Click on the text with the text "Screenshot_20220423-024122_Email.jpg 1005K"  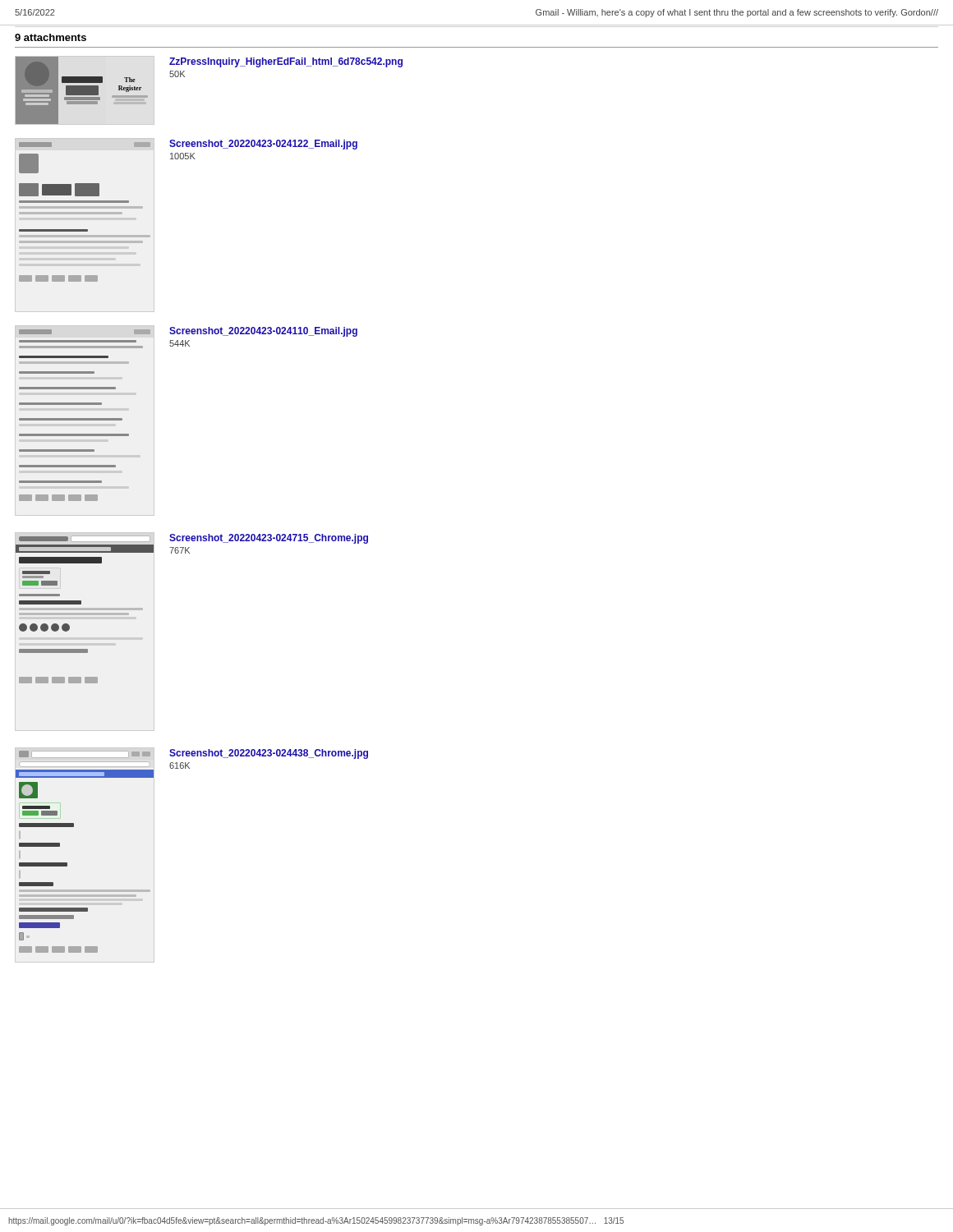[x=264, y=150]
